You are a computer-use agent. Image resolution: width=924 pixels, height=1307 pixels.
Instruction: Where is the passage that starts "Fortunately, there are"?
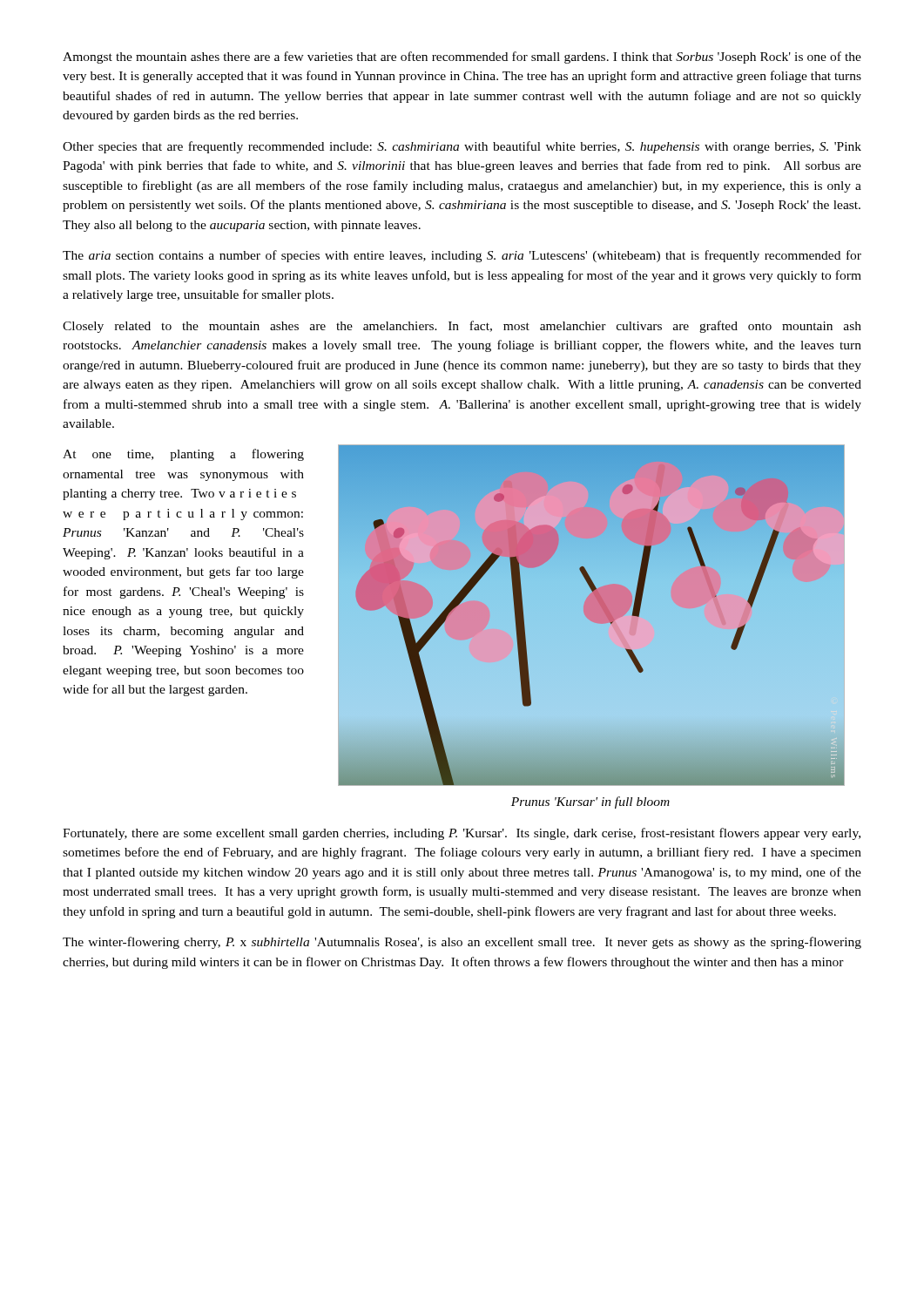point(462,872)
